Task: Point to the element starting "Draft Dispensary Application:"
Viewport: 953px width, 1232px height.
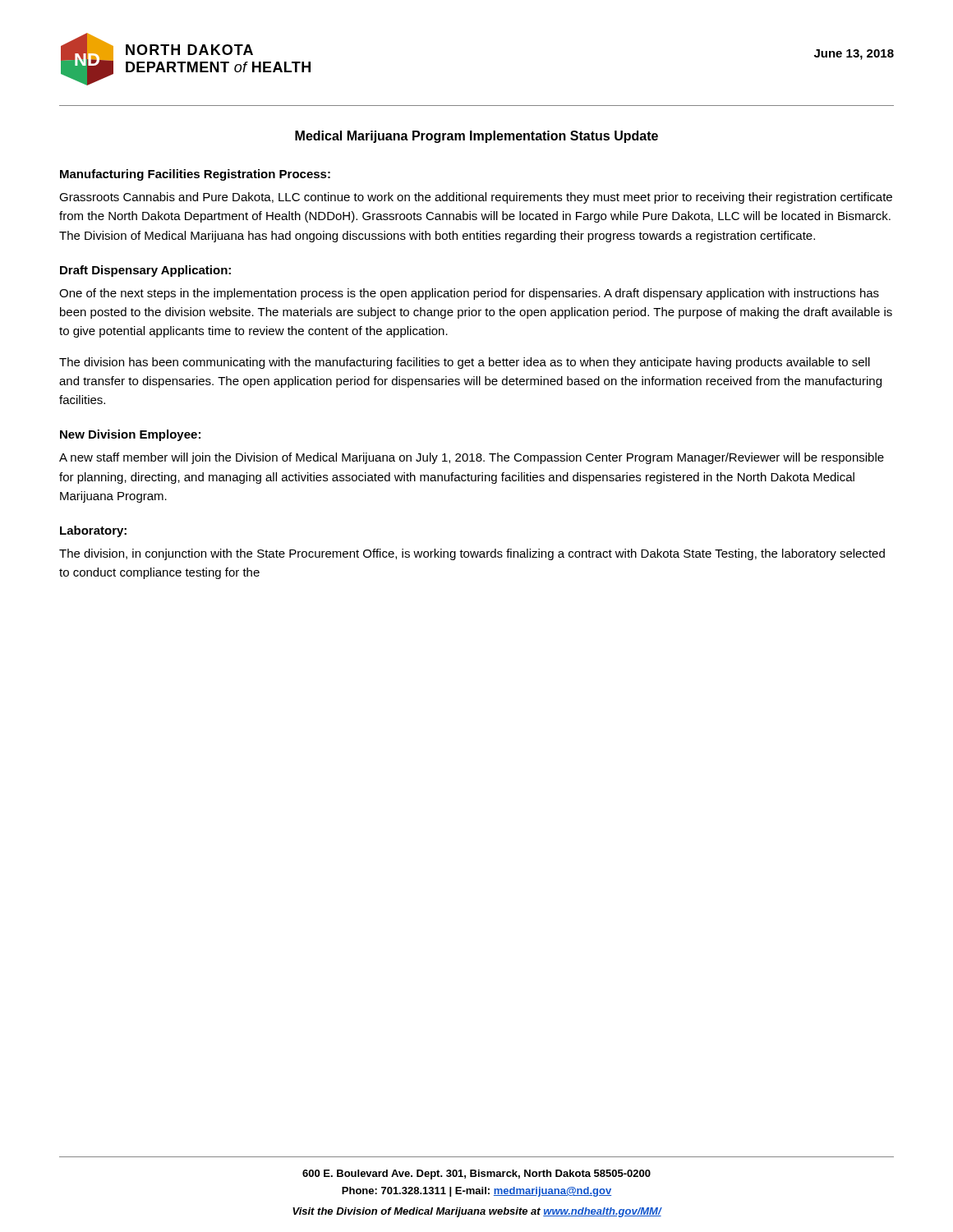Action: click(x=146, y=270)
